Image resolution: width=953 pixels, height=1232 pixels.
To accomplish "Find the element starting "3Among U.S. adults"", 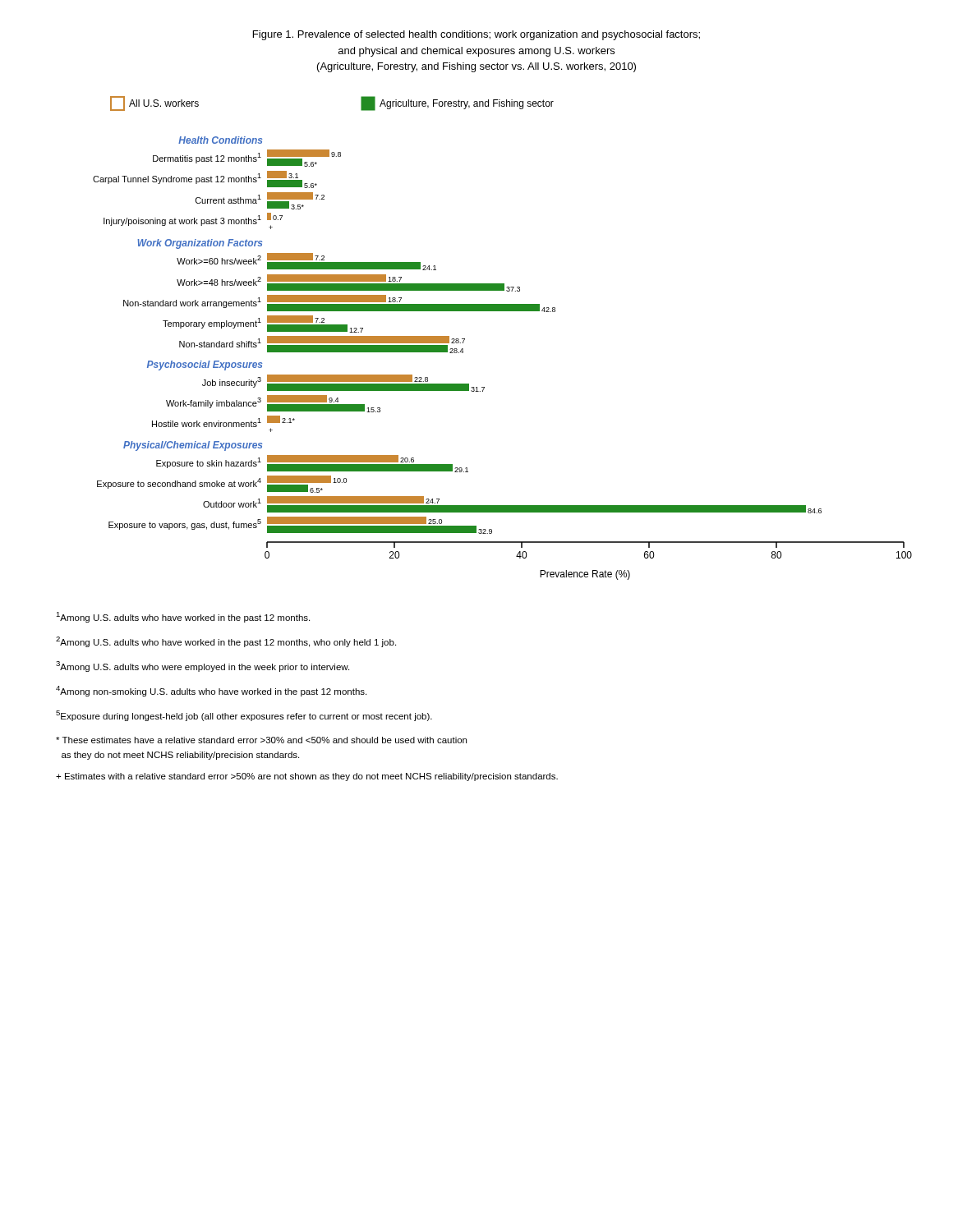I will tap(203, 665).
